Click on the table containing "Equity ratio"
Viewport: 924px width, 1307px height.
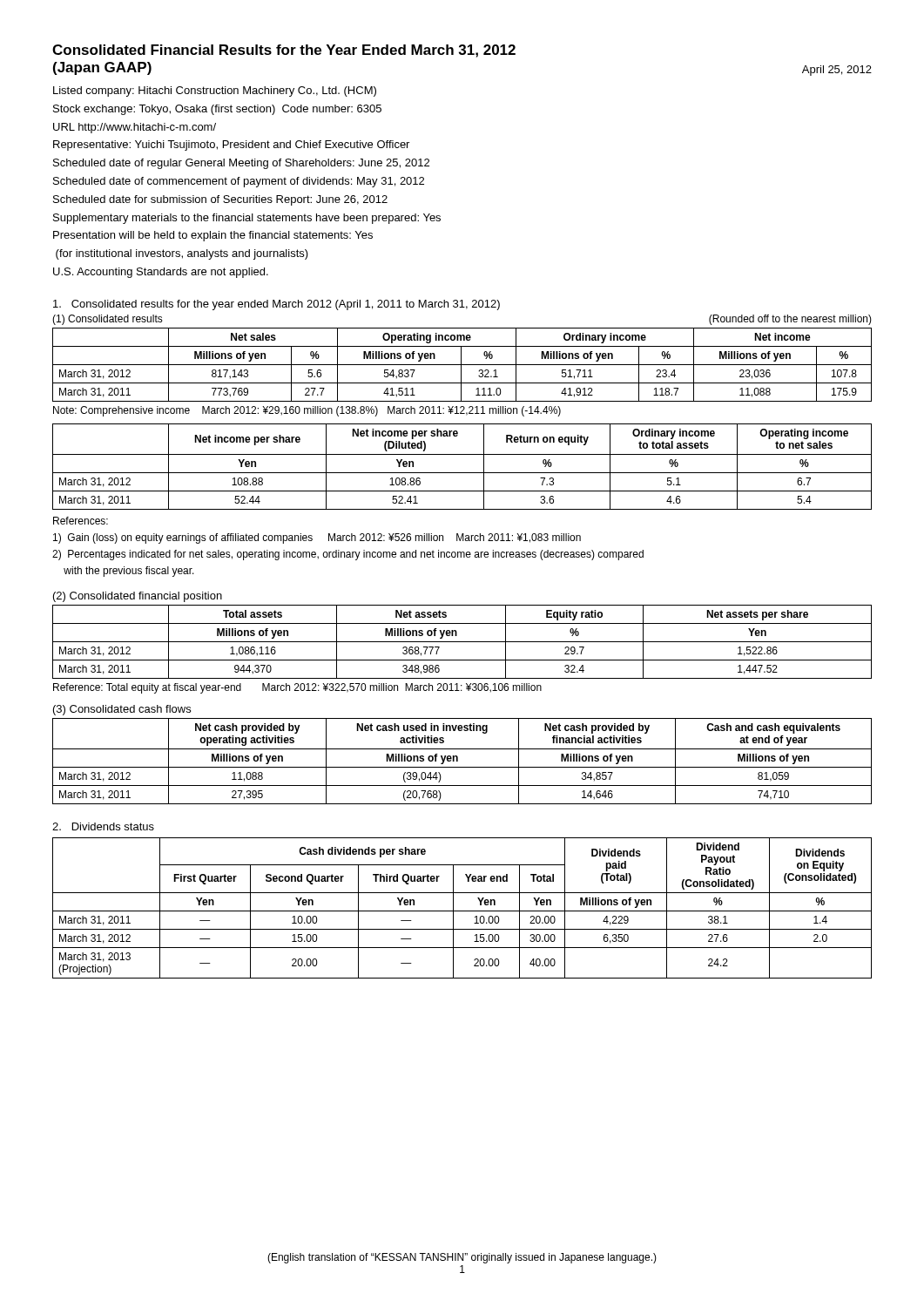[462, 641]
